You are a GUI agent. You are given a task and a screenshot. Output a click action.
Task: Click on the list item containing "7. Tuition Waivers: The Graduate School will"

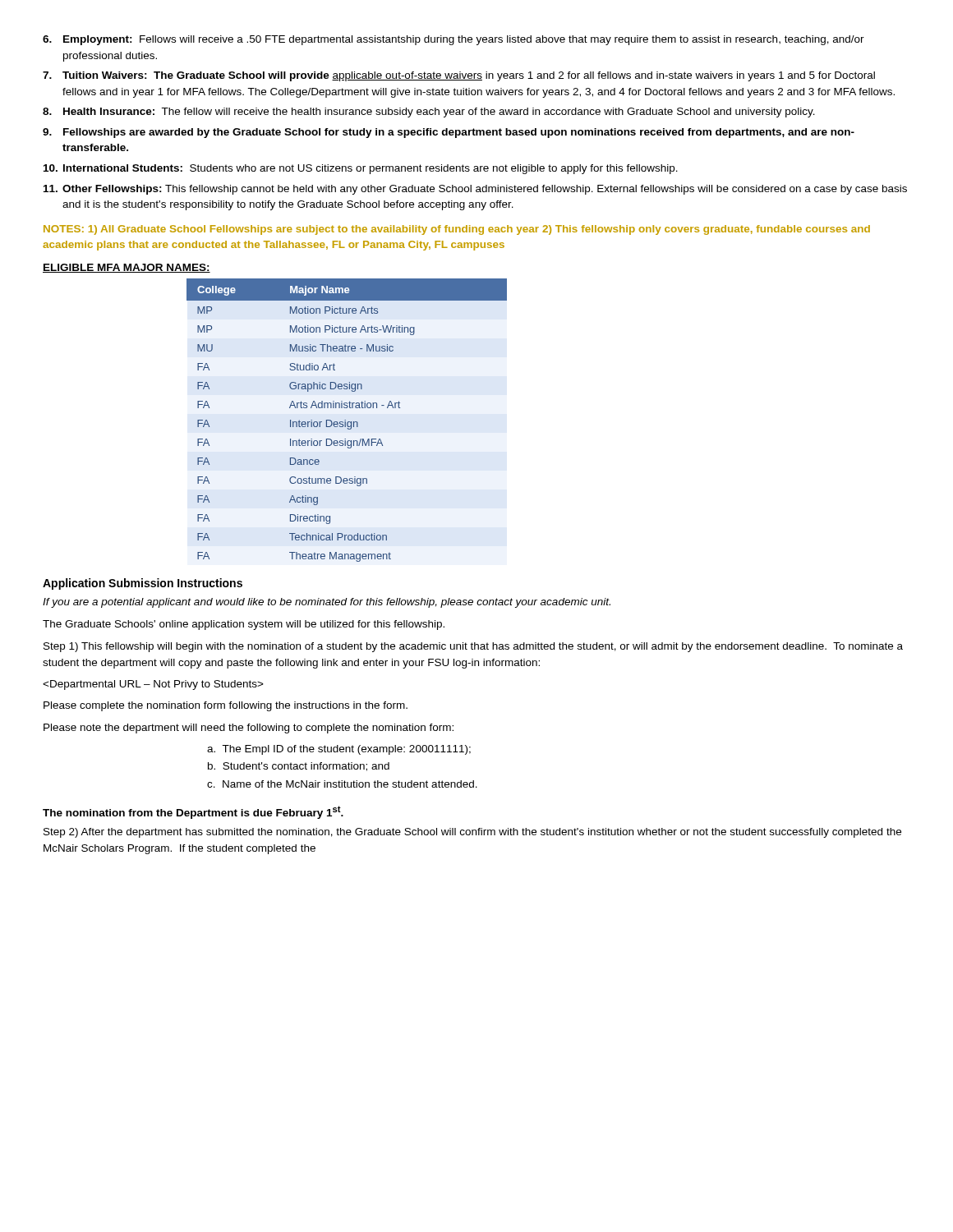[x=476, y=84]
